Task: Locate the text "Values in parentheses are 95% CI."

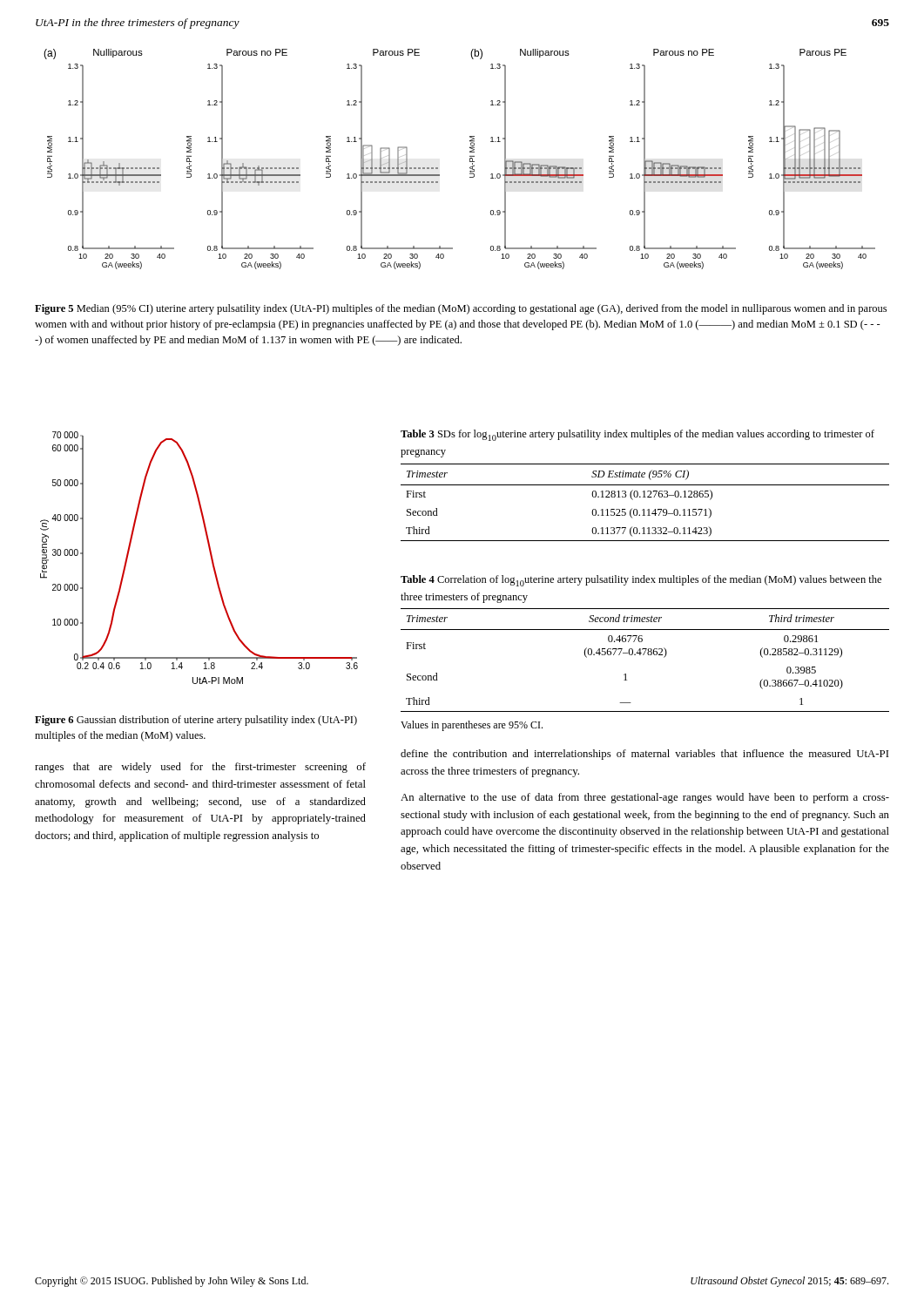Action: click(x=472, y=725)
